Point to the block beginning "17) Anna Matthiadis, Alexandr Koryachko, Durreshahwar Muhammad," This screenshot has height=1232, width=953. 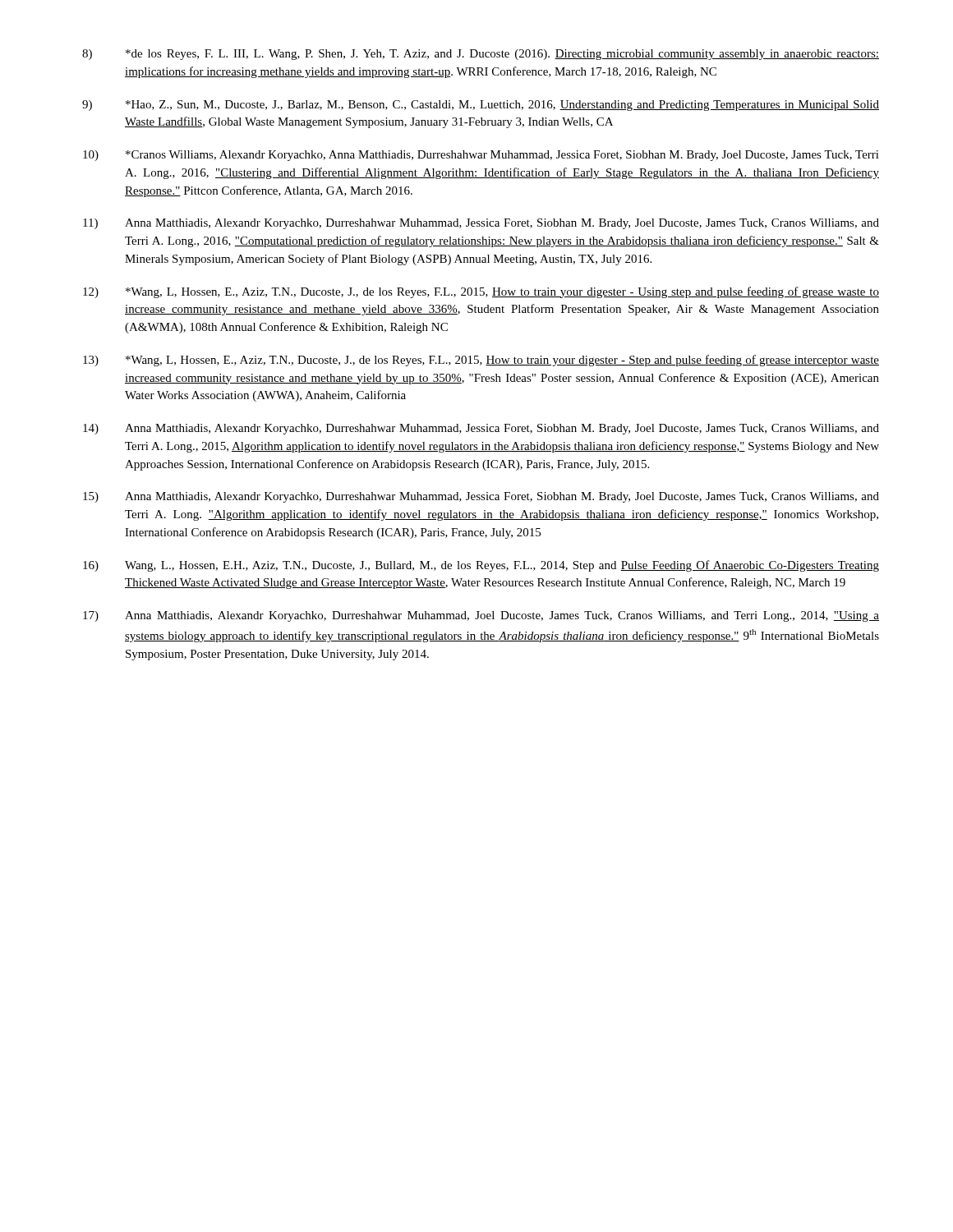tap(481, 635)
